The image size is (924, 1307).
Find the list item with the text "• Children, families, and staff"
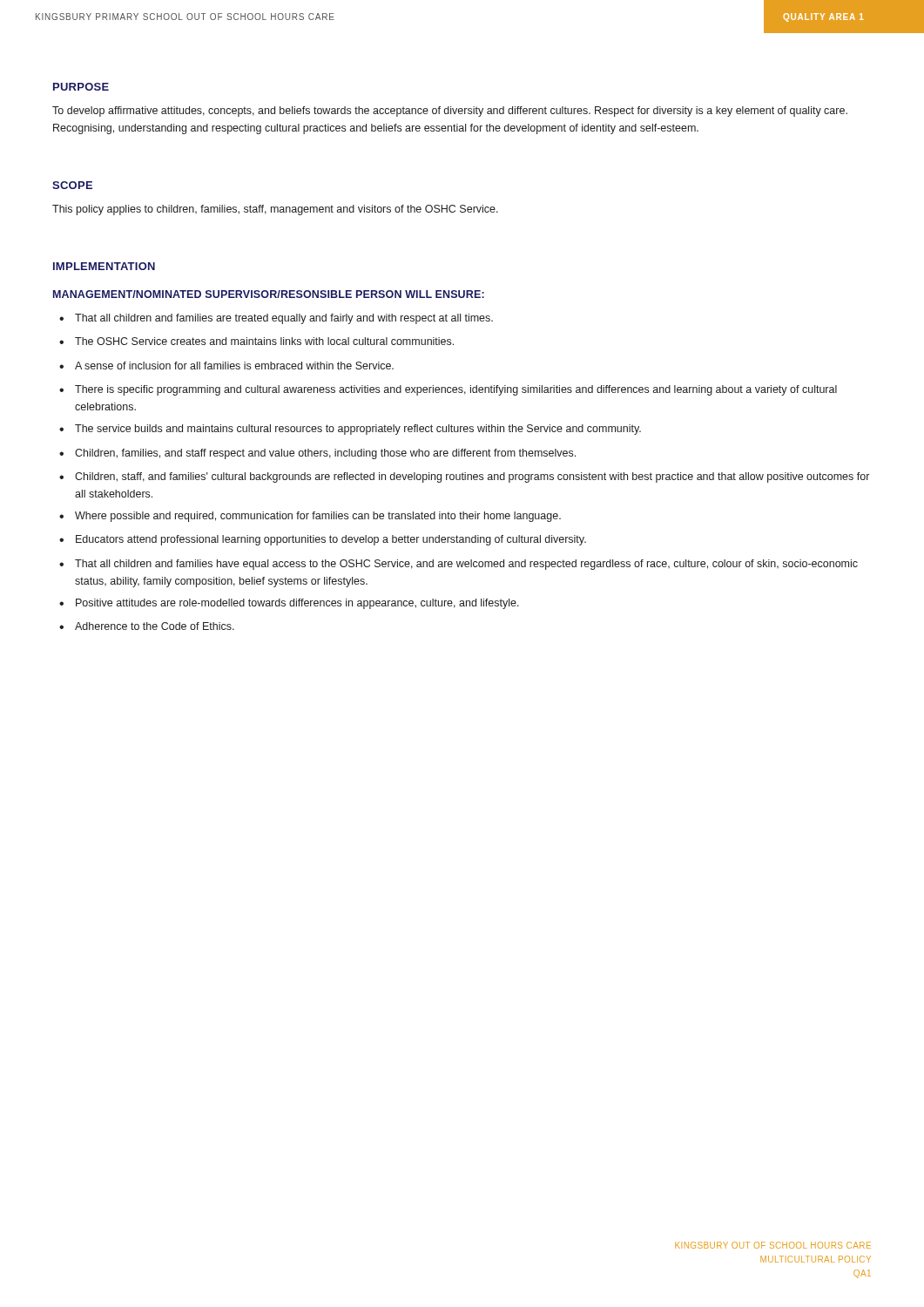click(465, 454)
